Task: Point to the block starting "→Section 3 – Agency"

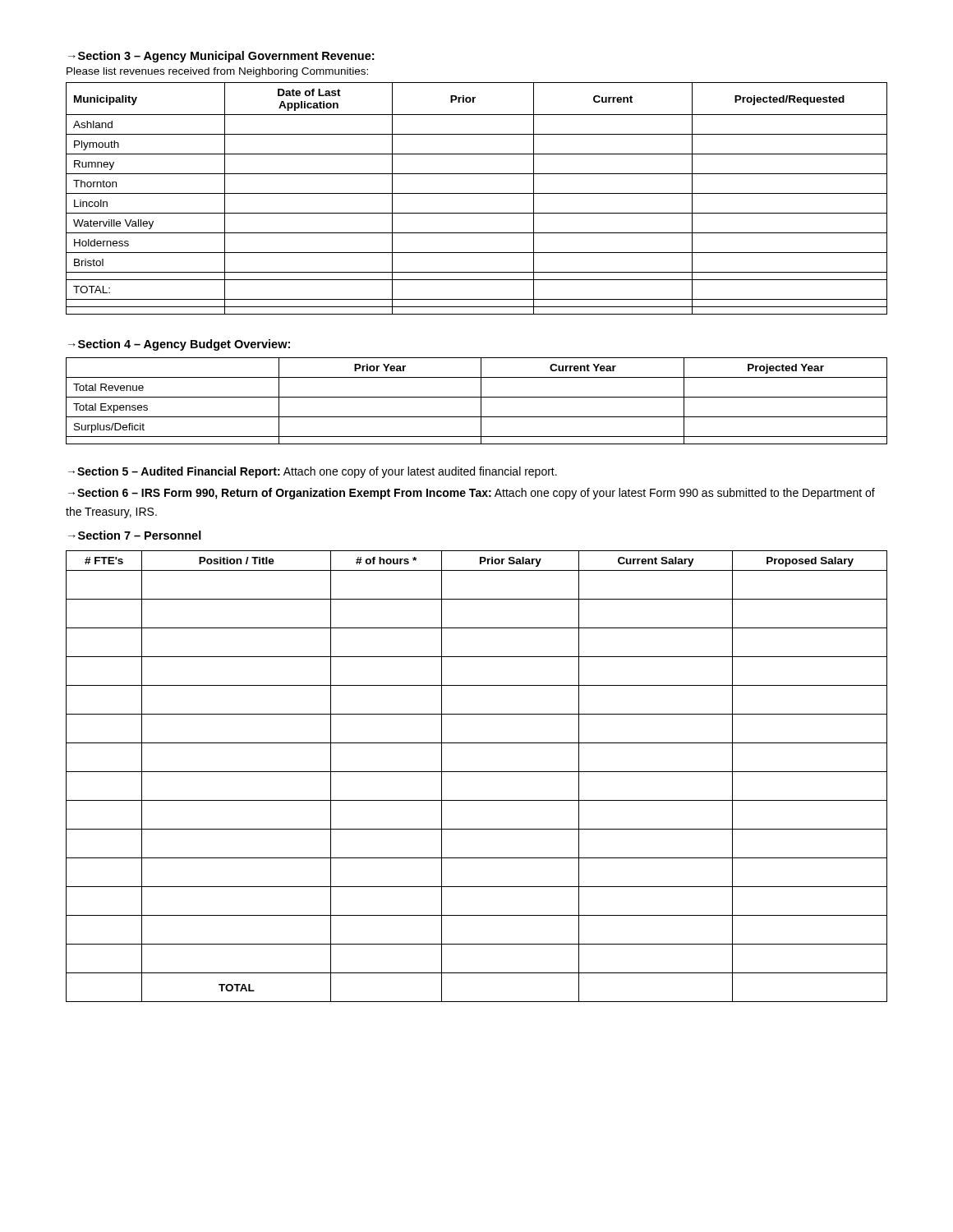Action: (x=220, y=56)
